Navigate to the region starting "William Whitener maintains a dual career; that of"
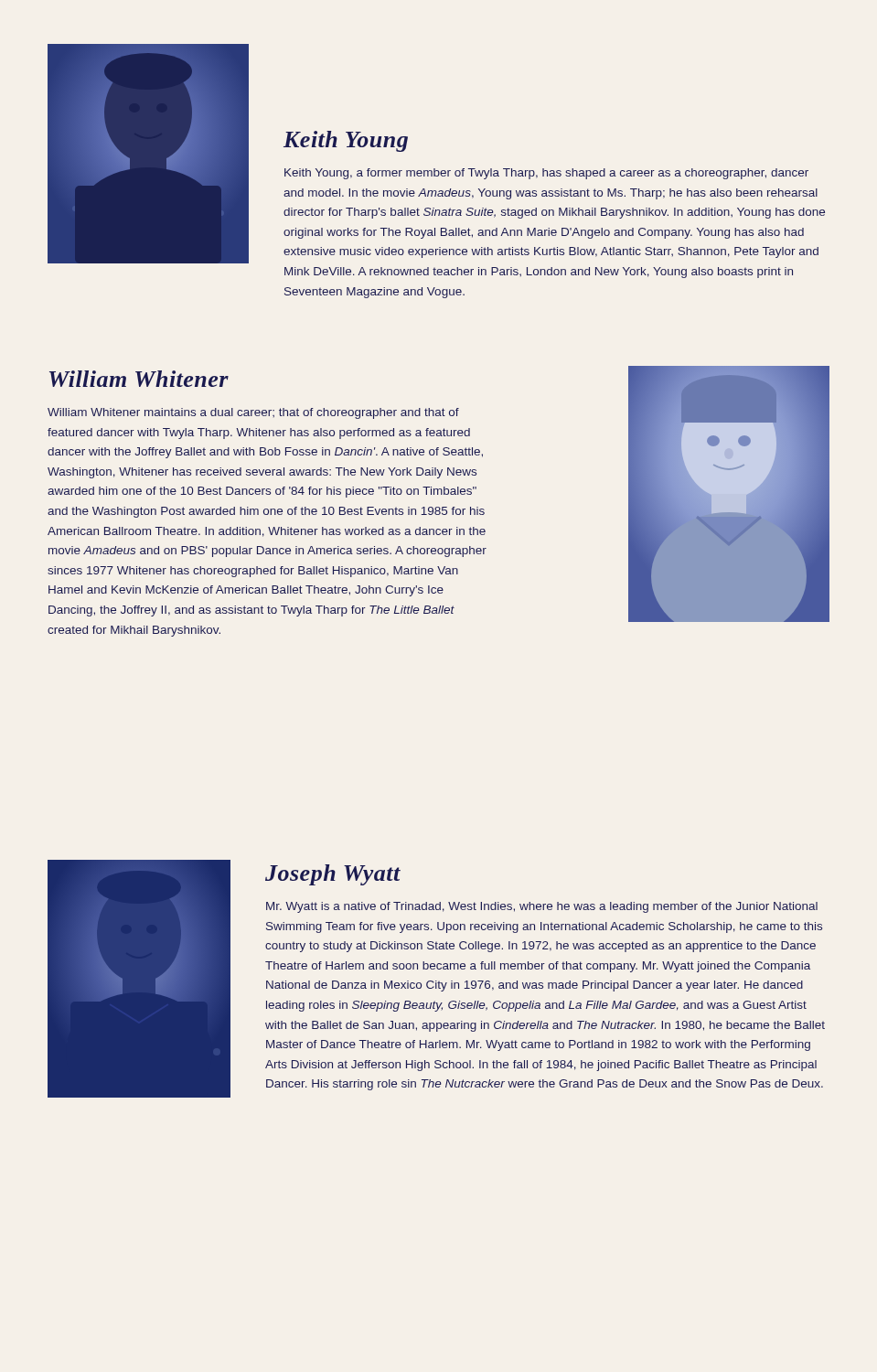The height and width of the screenshot is (1372, 877). (x=267, y=521)
